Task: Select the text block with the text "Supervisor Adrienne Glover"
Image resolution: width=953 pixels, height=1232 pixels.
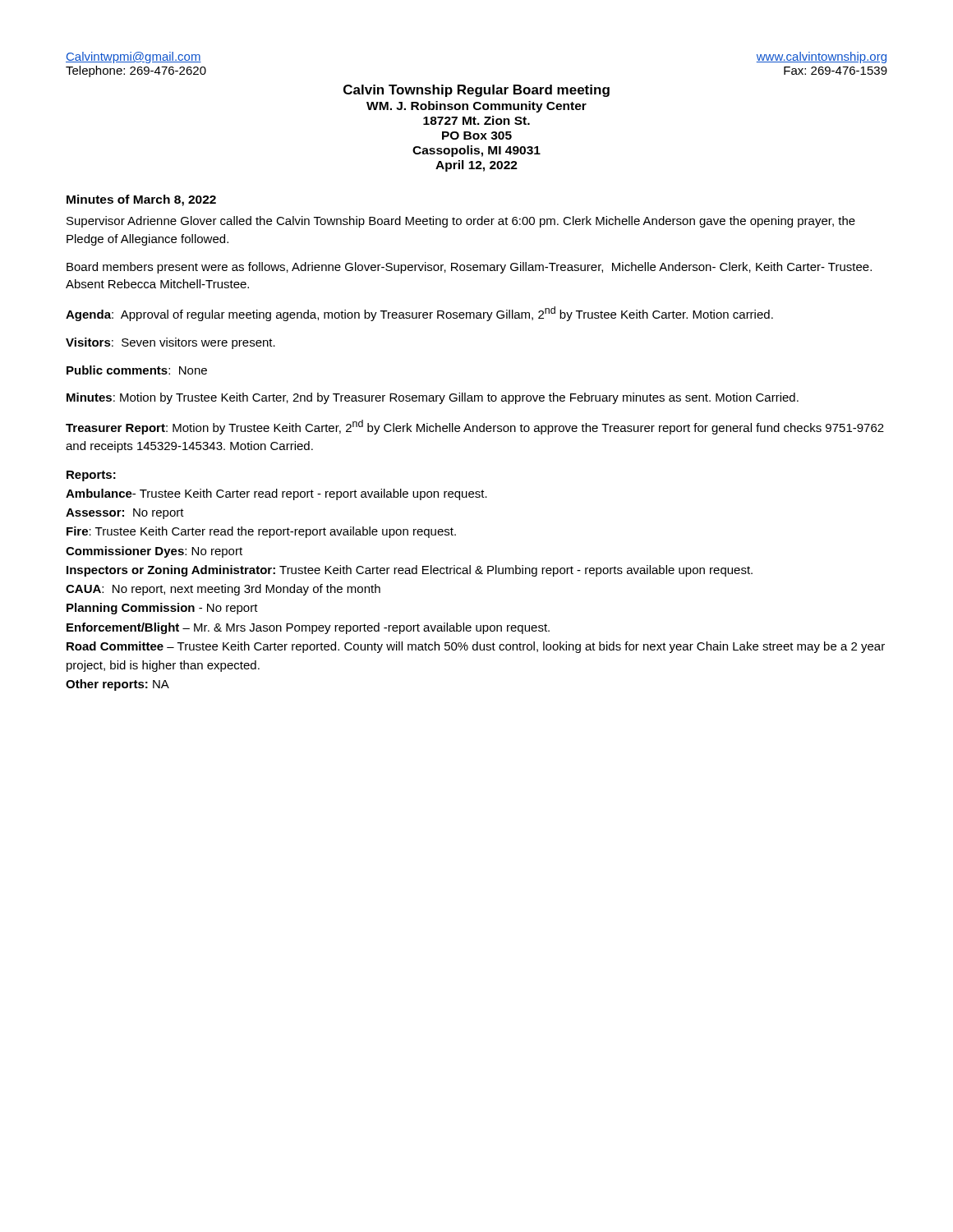Action: (x=461, y=229)
